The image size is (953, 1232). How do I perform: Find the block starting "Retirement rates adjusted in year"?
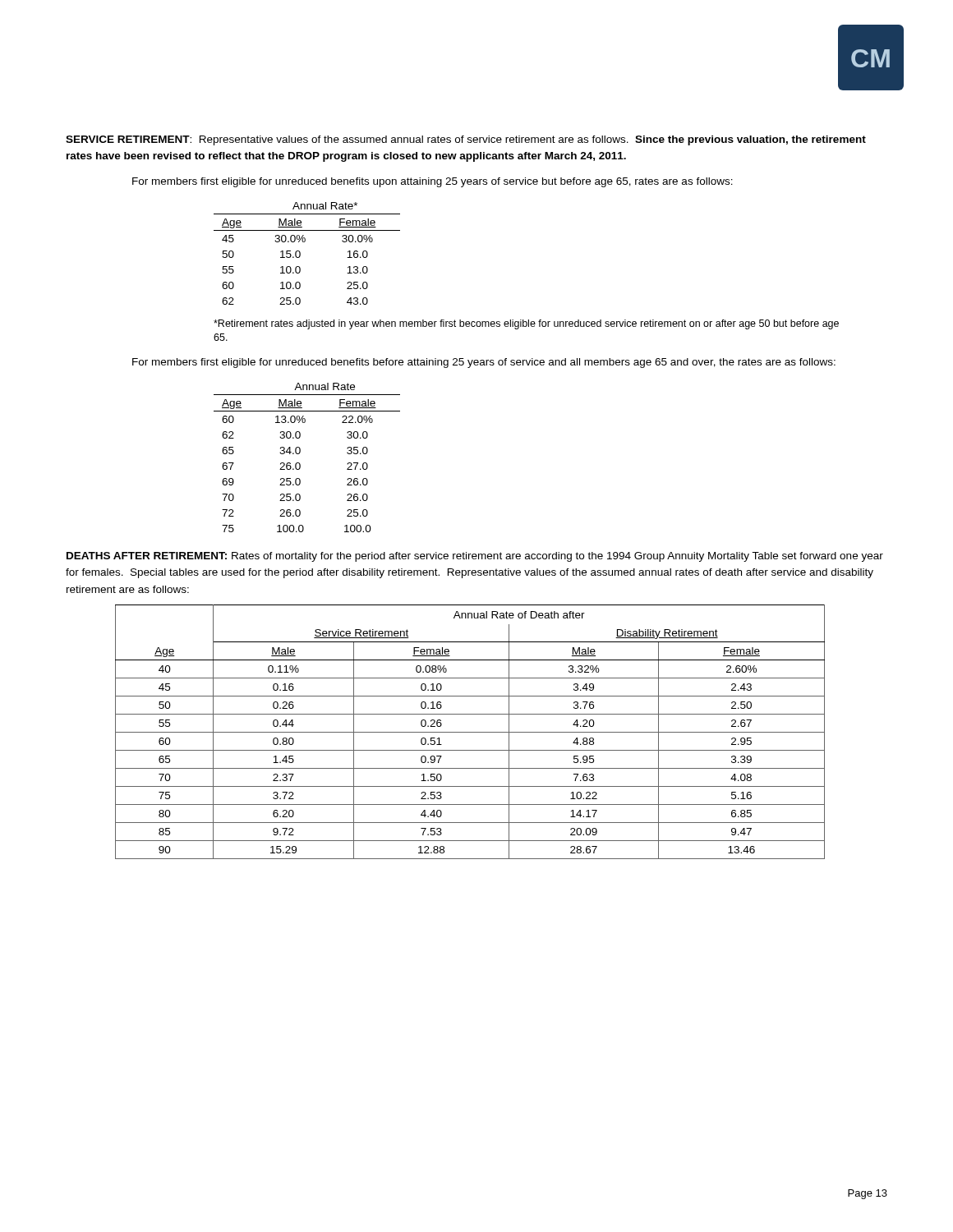526,331
